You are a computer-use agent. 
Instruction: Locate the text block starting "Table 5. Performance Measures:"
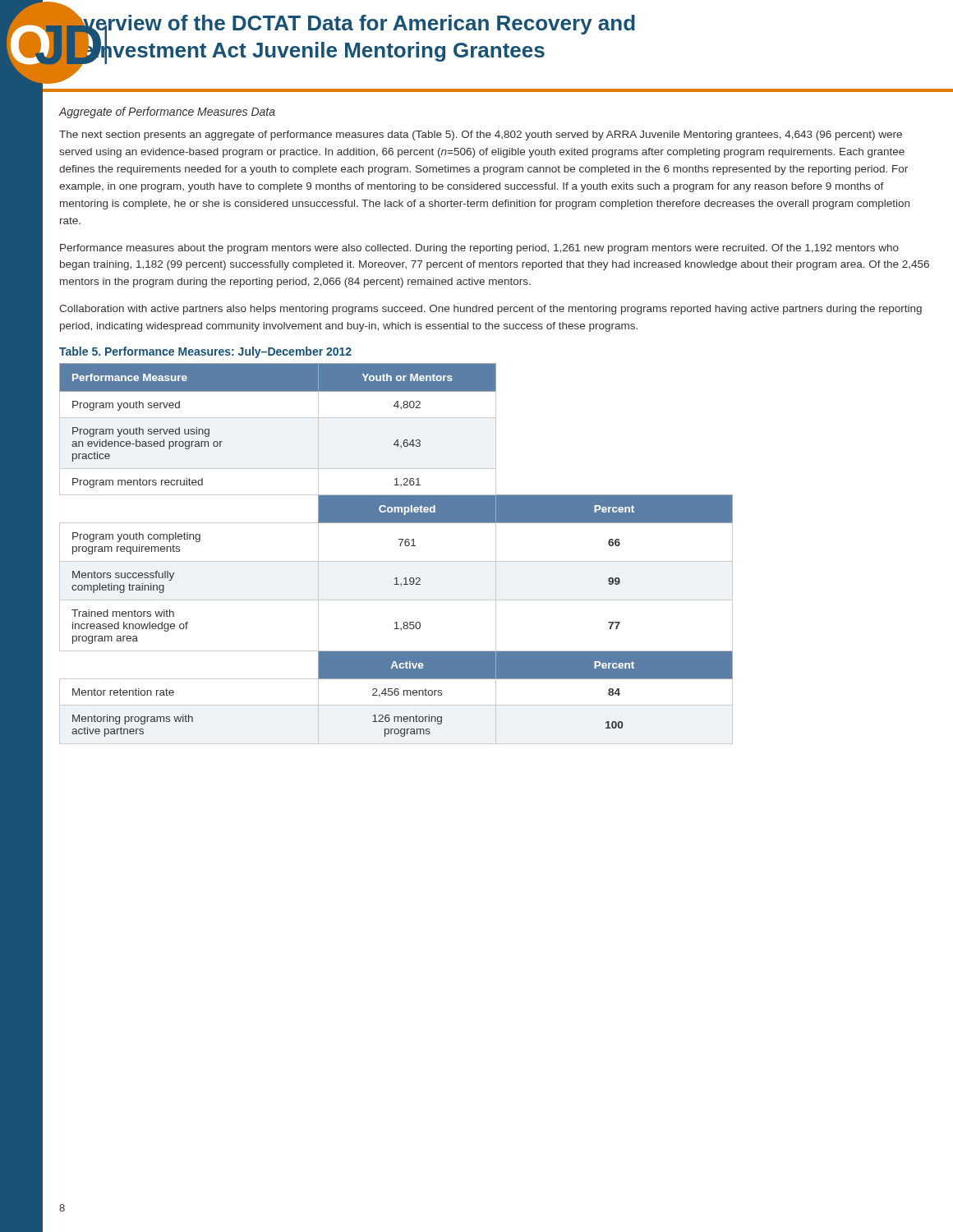(x=205, y=352)
